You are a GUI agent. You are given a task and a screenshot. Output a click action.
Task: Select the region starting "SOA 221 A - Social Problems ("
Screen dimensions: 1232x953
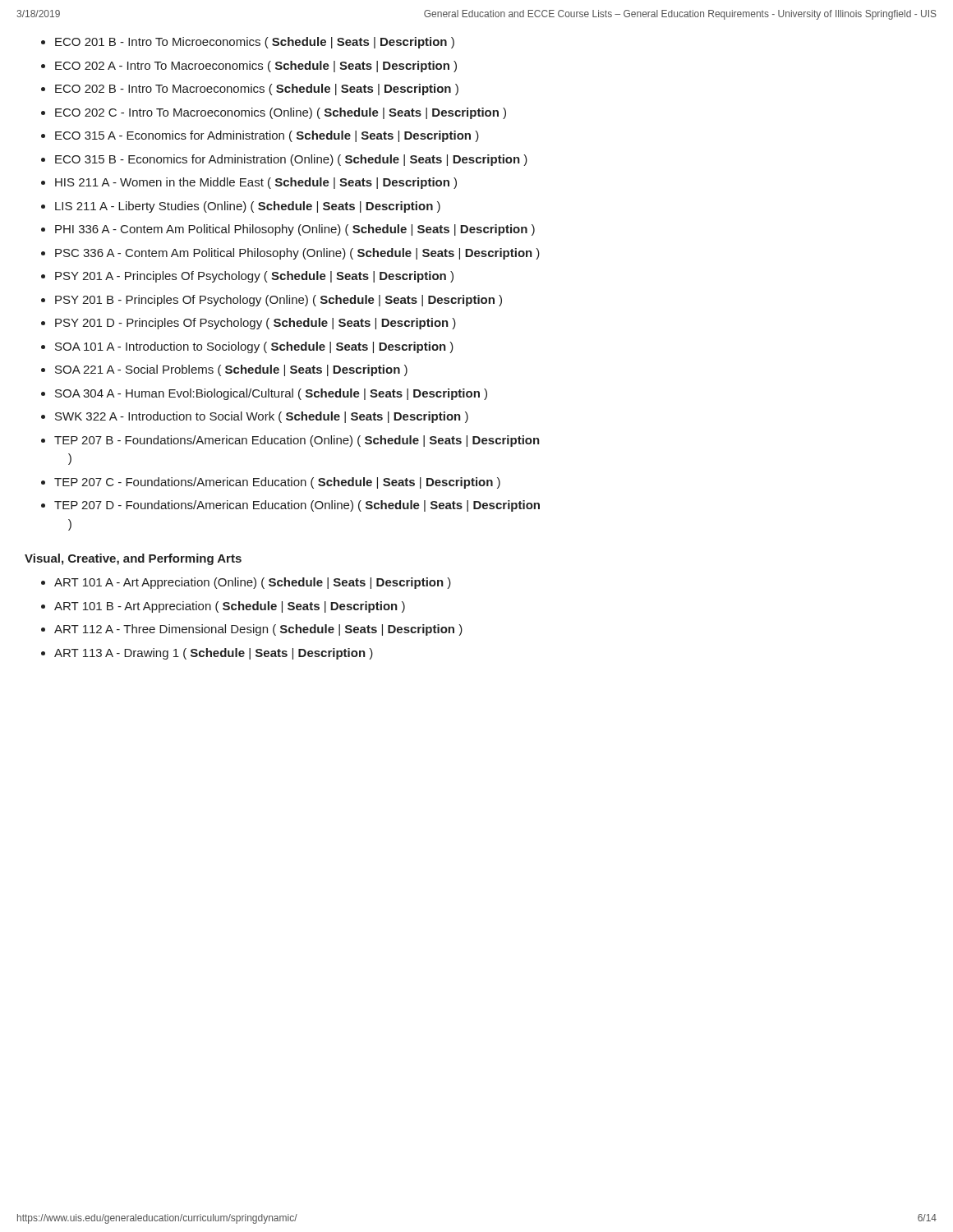(x=231, y=369)
